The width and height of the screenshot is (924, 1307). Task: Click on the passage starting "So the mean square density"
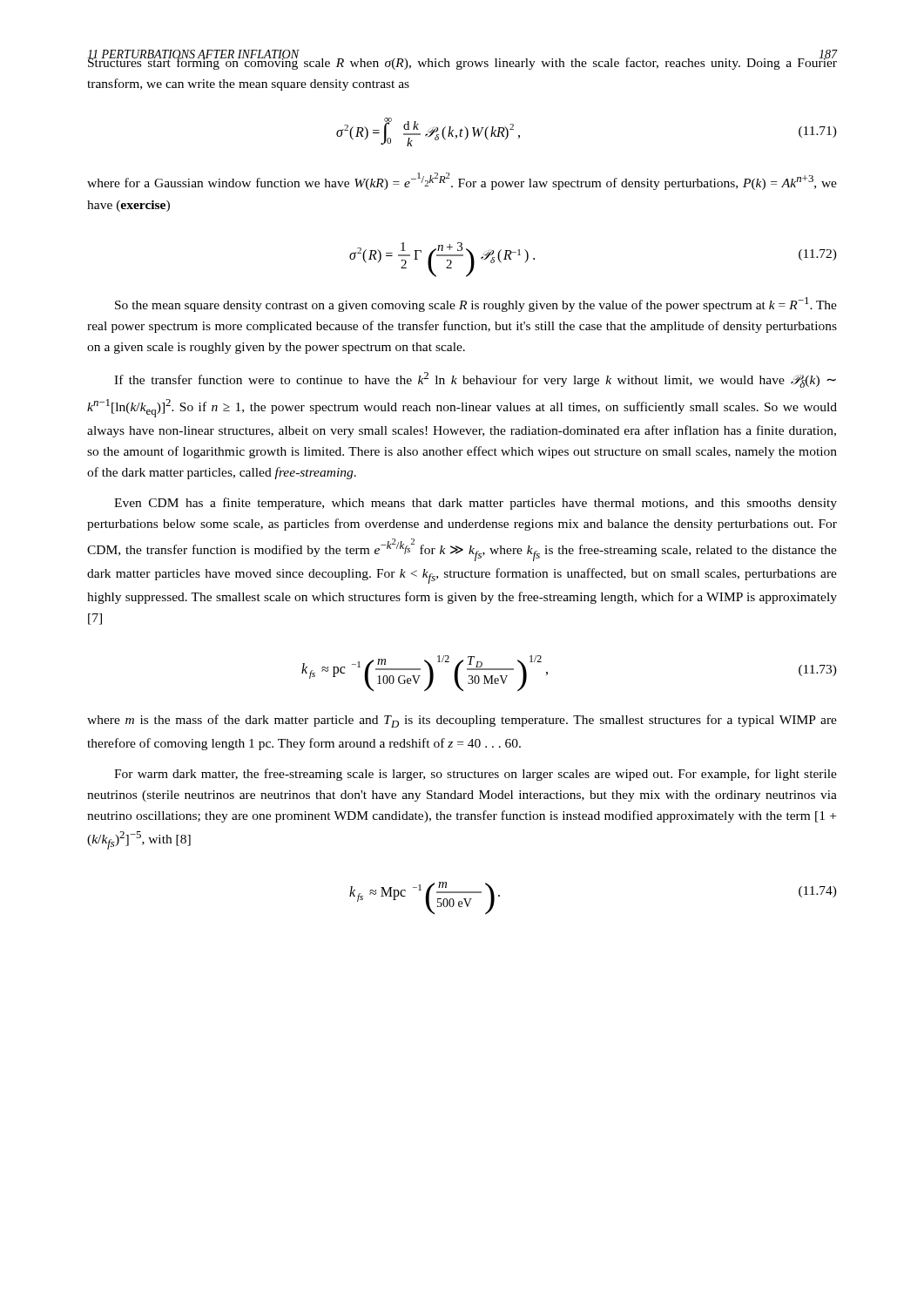[462, 325]
